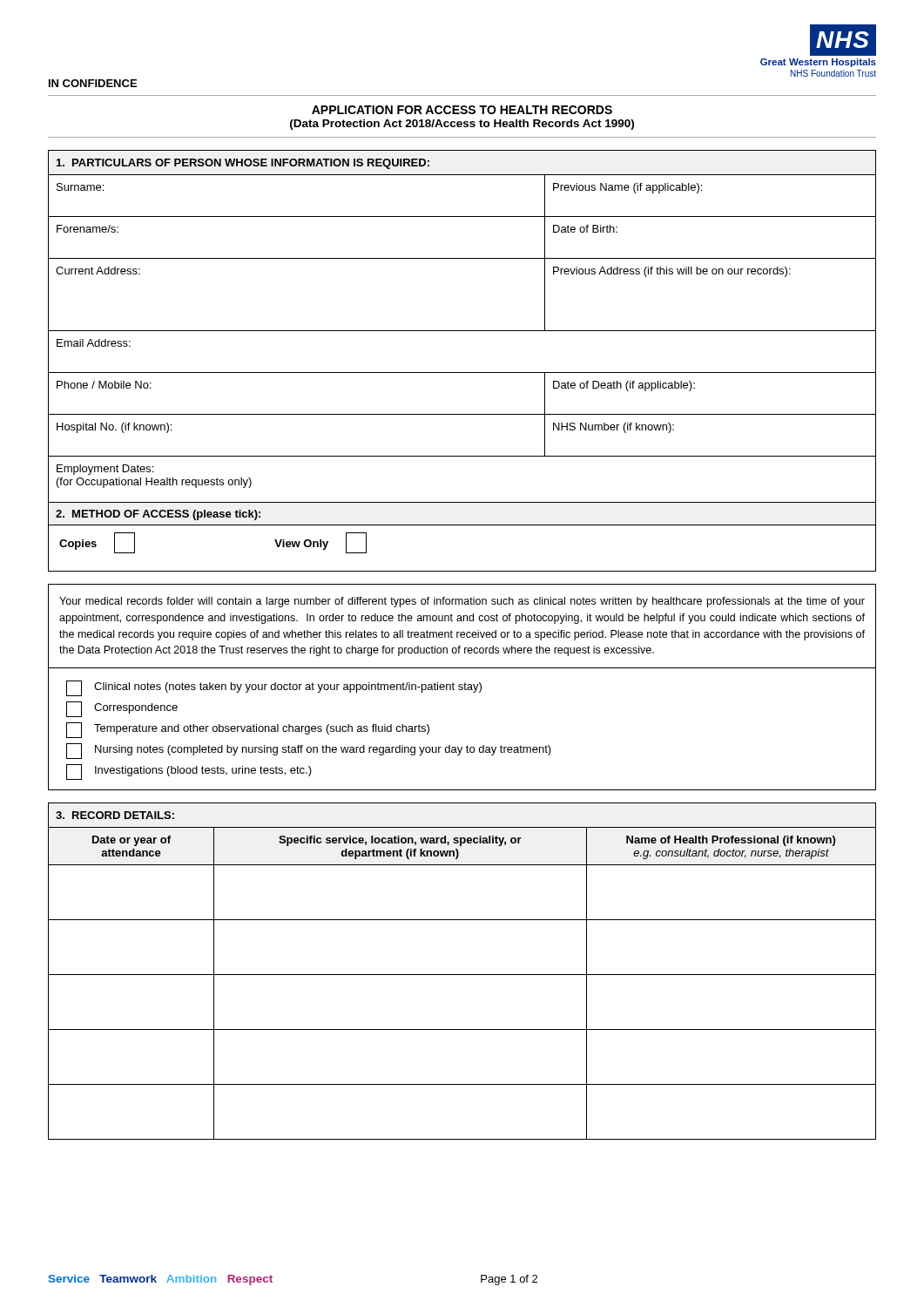The width and height of the screenshot is (924, 1307).
Task: Select the passage starting "APPLICATION FOR ACCESS"
Action: (462, 116)
